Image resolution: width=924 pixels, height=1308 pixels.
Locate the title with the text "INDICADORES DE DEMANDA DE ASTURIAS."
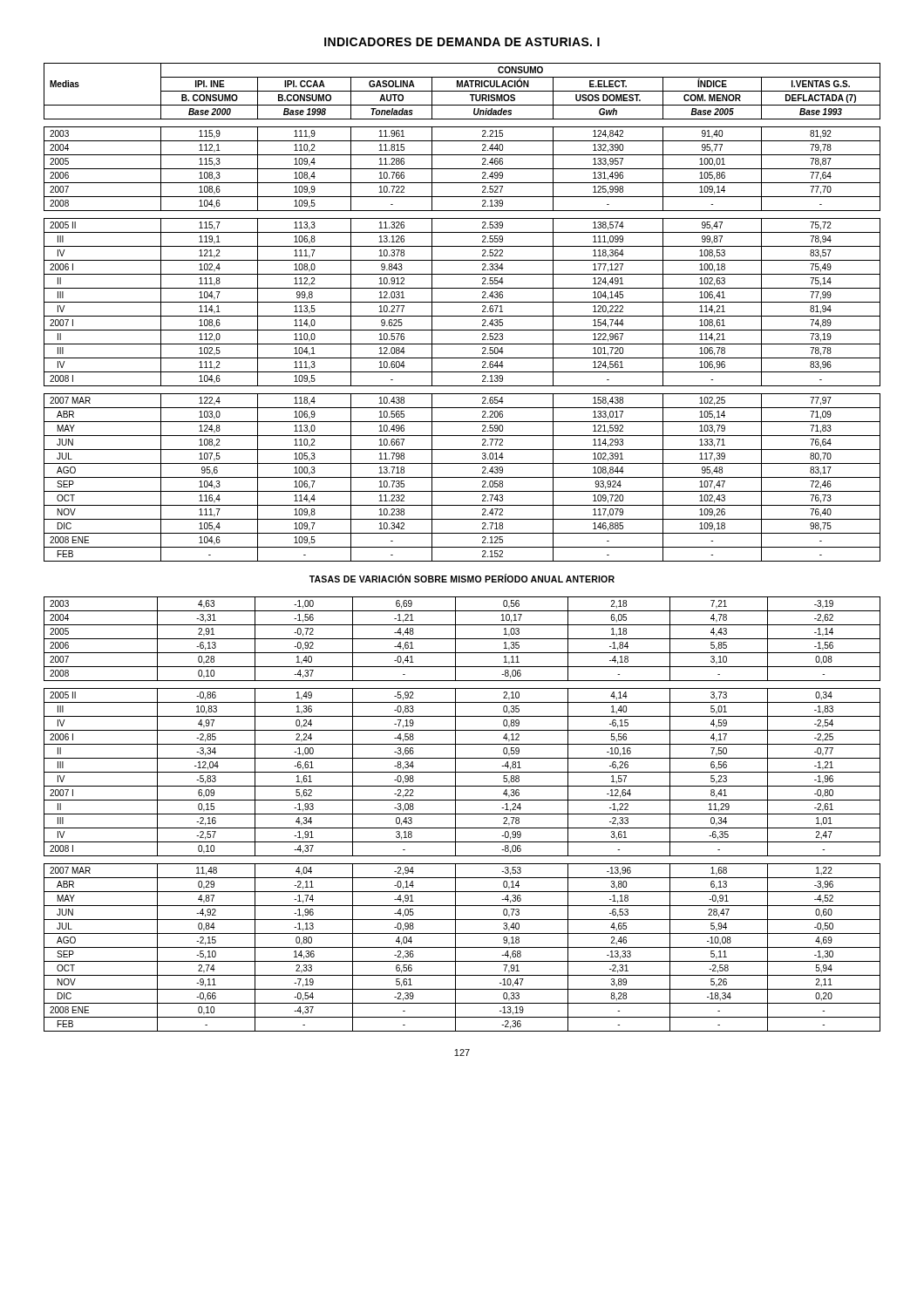[x=462, y=42]
